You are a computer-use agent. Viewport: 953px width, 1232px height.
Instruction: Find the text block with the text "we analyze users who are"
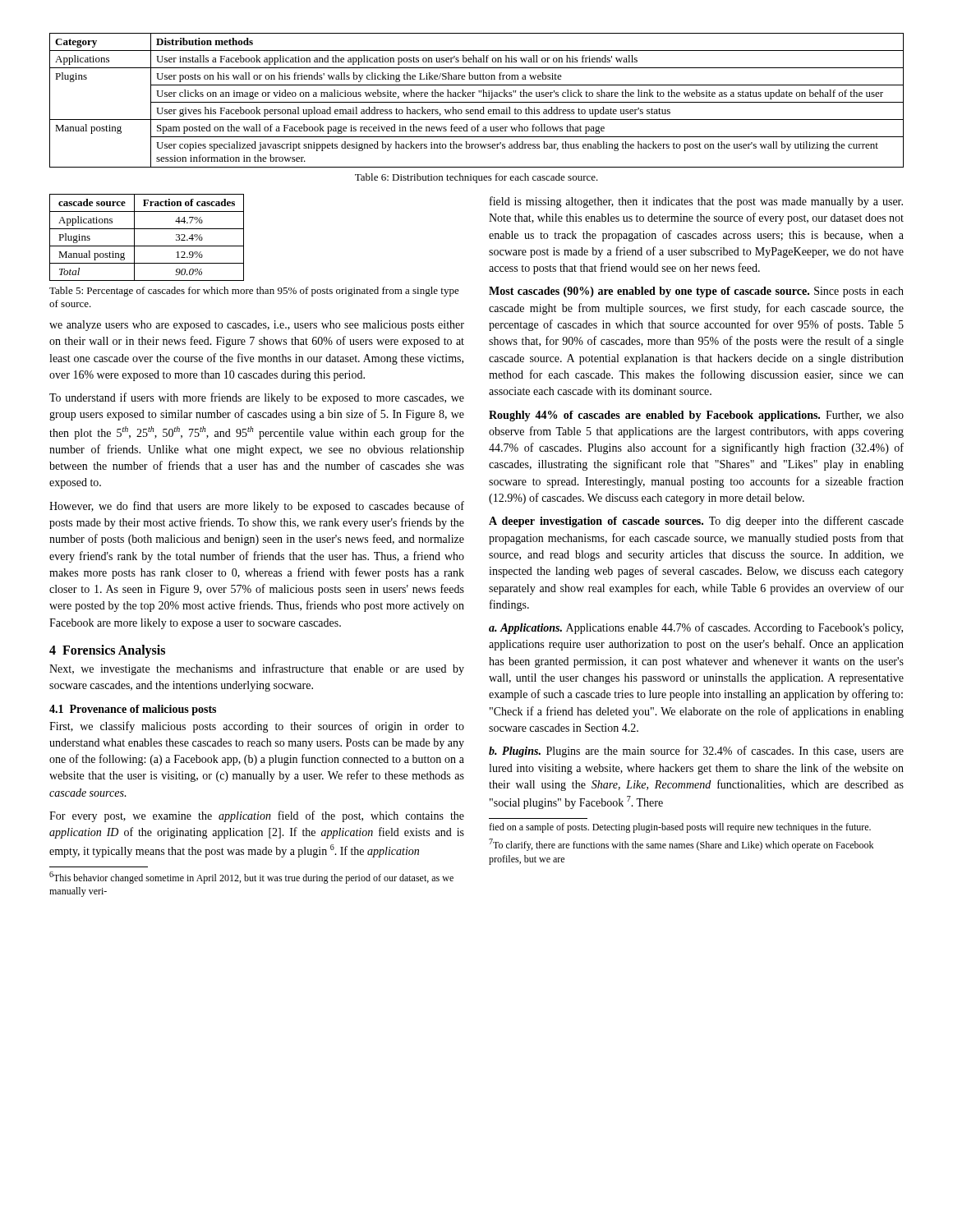[257, 350]
